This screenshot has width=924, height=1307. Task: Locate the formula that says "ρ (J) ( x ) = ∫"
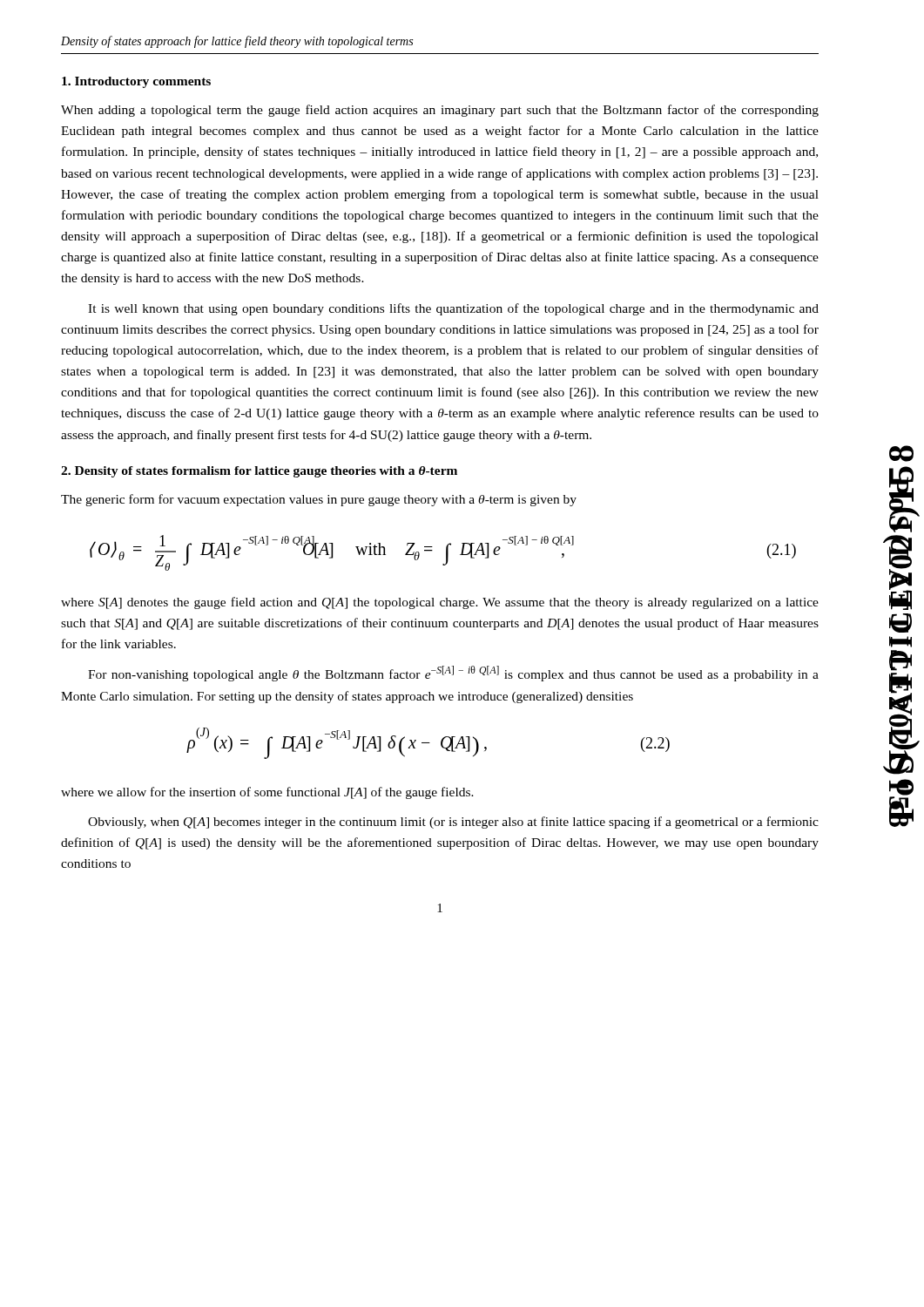[x=440, y=742]
